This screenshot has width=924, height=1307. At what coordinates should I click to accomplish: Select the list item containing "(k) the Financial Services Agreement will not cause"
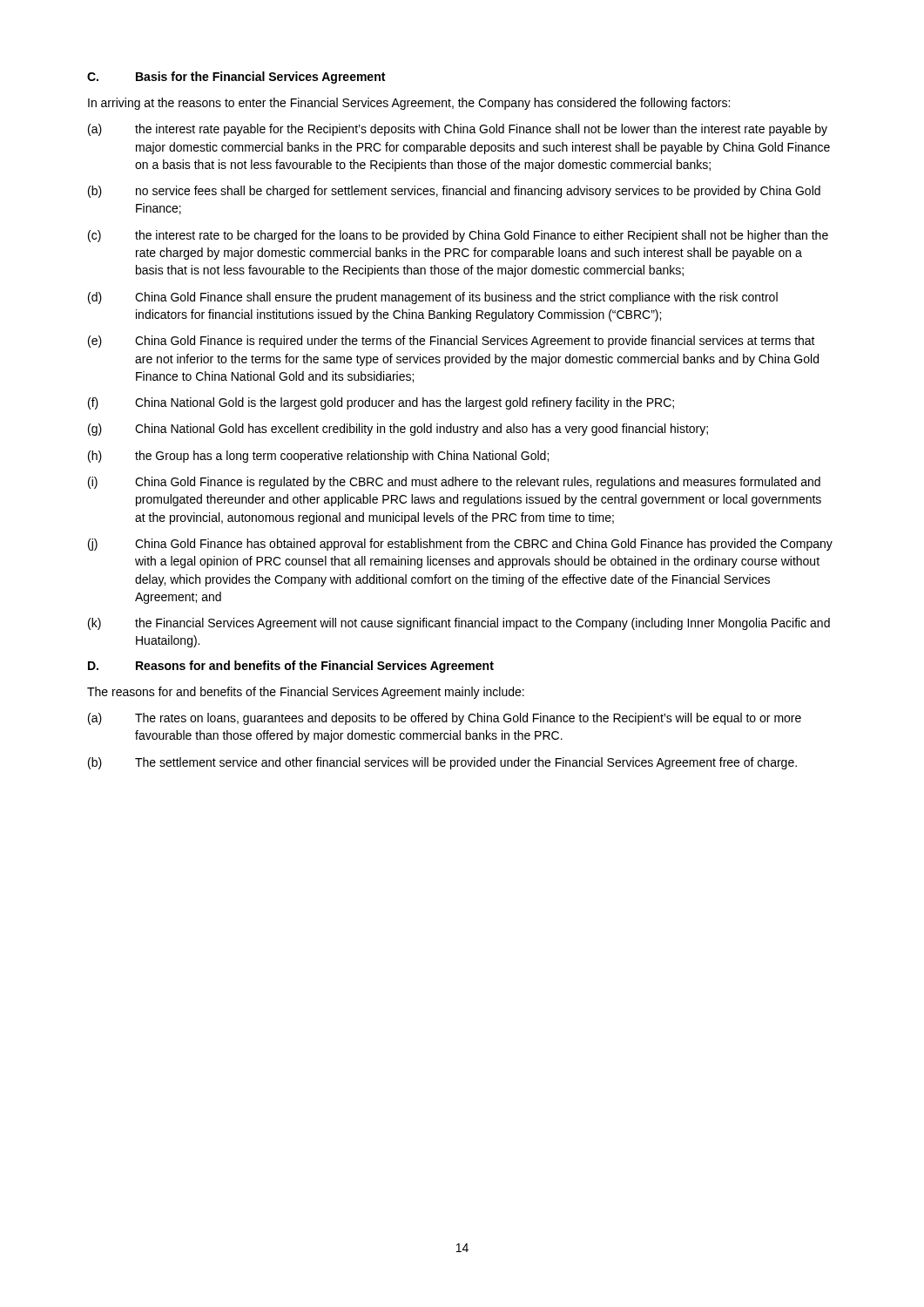click(x=460, y=632)
